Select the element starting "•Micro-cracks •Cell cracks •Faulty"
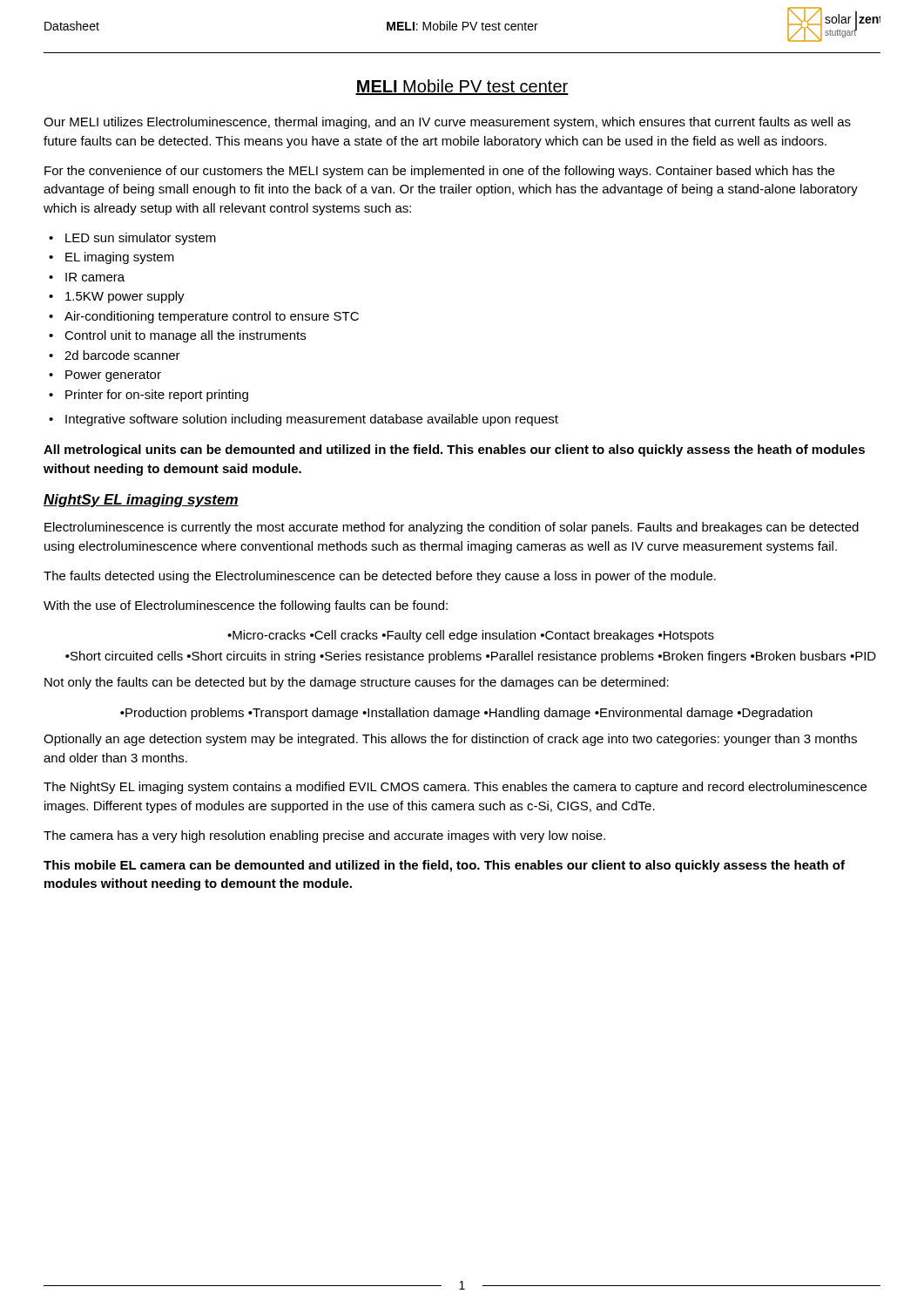The width and height of the screenshot is (924, 1307). pos(471,645)
